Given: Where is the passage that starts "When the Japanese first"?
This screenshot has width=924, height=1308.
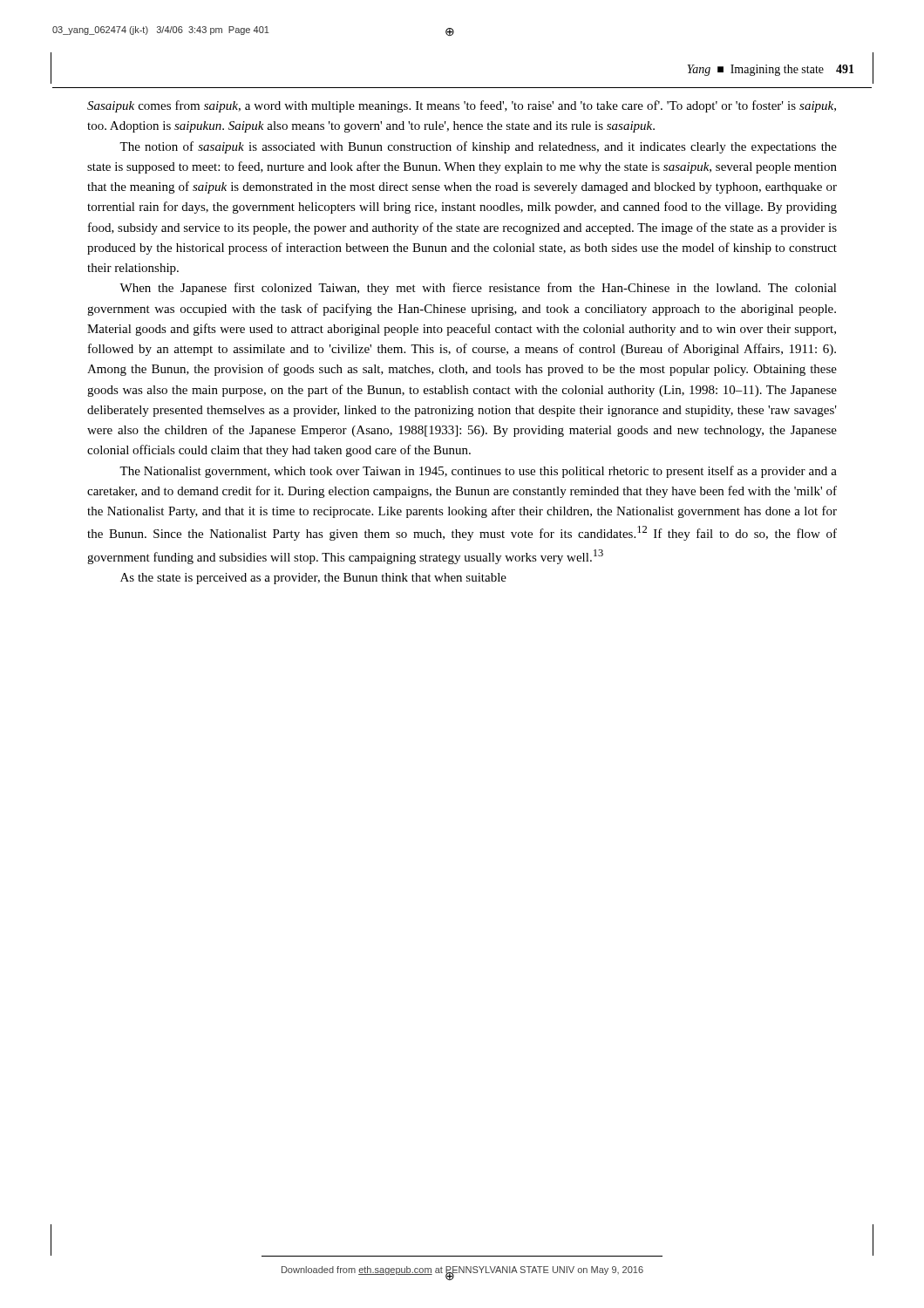Looking at the screenshot, I should [462, 370].
